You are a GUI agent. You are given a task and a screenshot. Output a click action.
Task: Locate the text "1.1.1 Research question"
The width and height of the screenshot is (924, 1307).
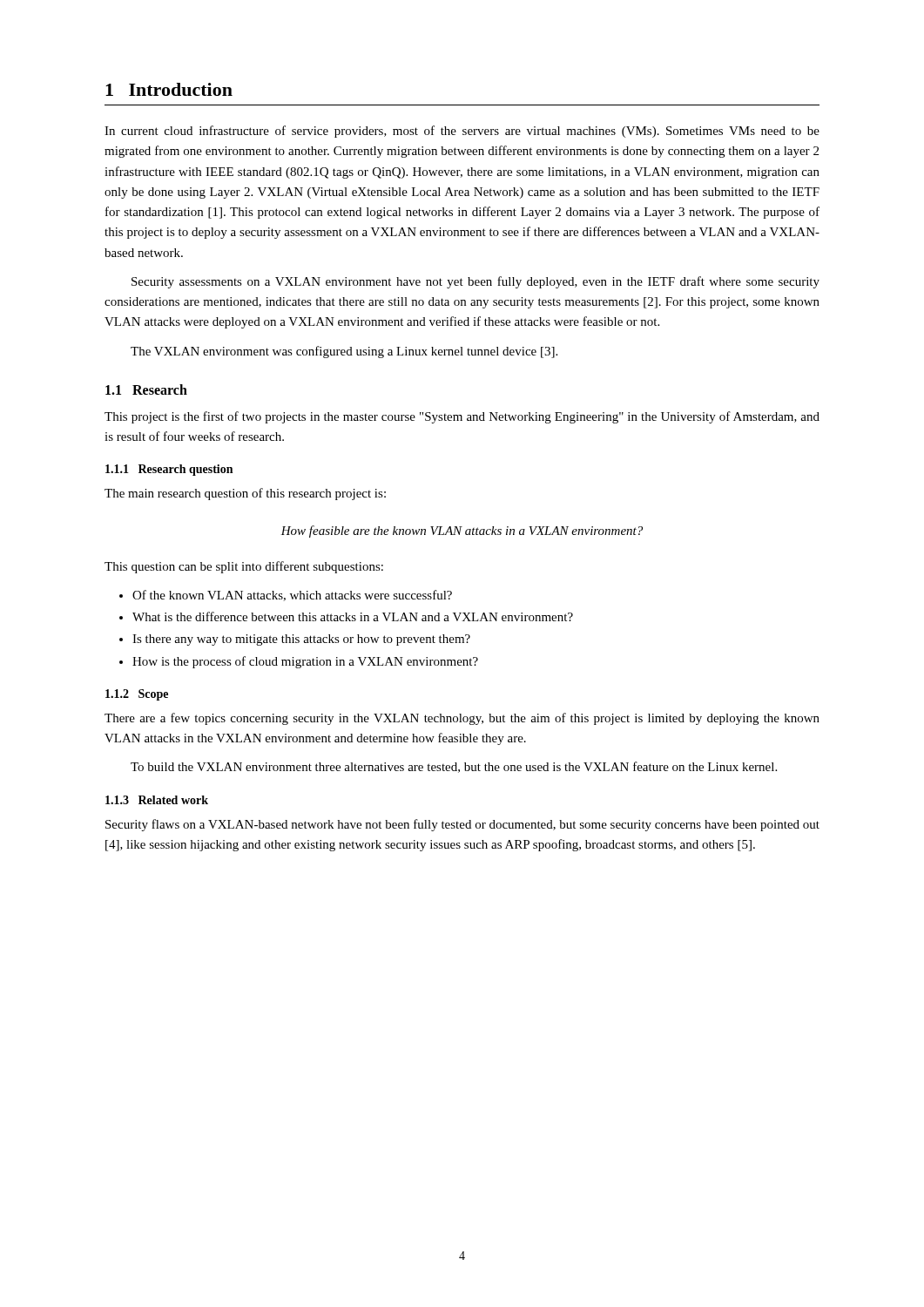pos(169,470)
